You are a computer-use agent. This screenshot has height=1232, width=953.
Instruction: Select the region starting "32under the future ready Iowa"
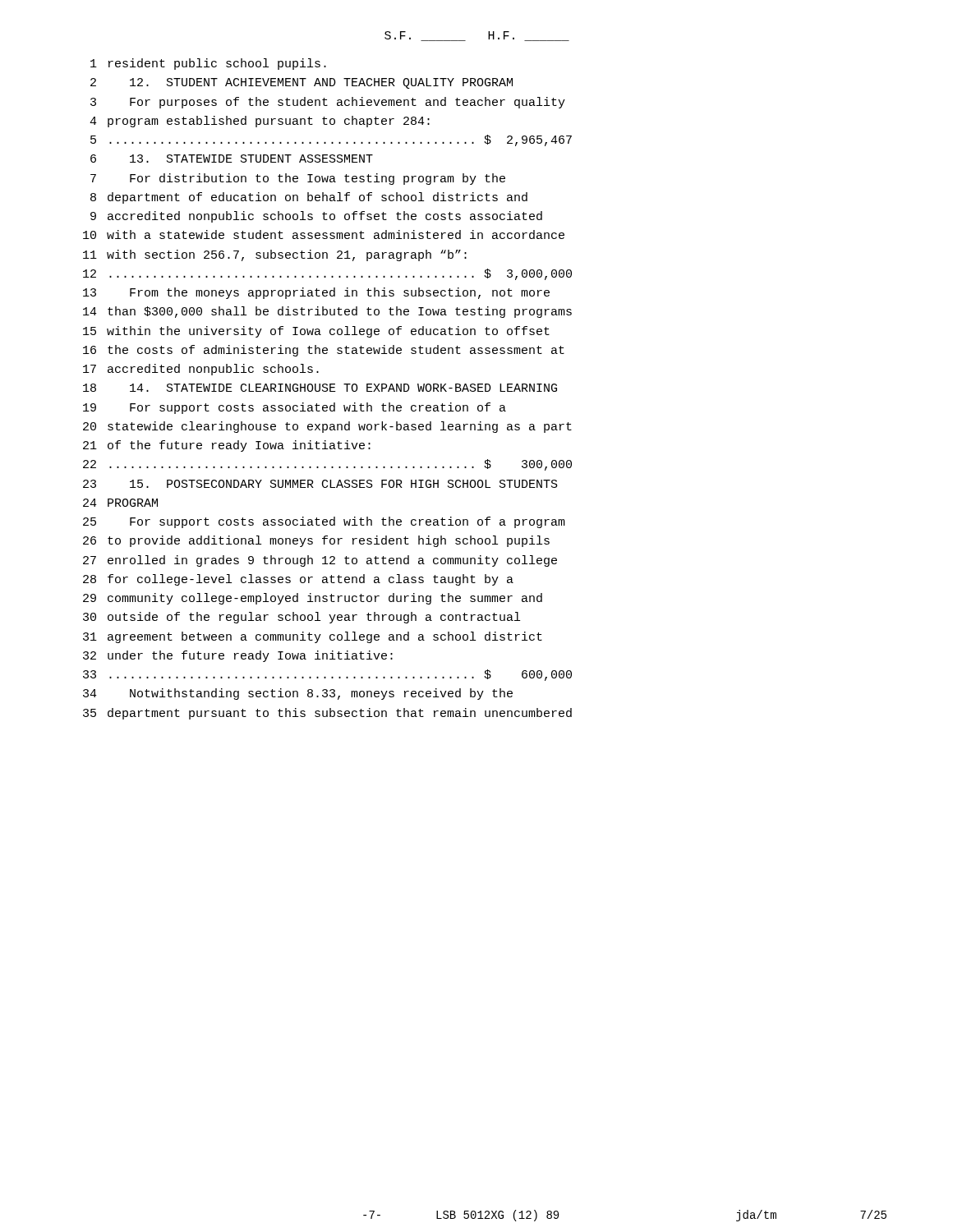click(238, 656)
